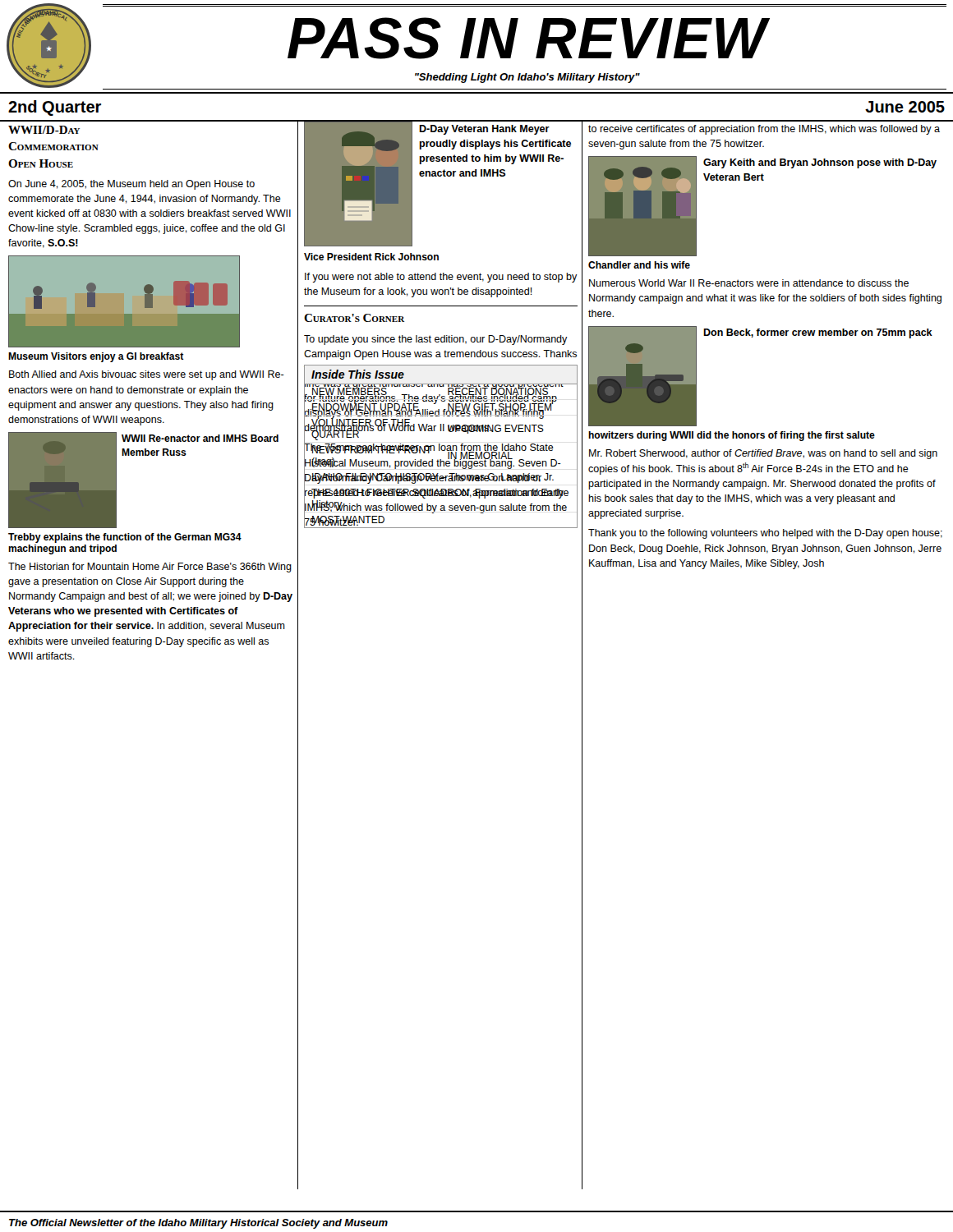The width and height of the screenshot is (953, 1232).
Task: Click the passage that begins "If you were not able to"
Action: (440, 284)
